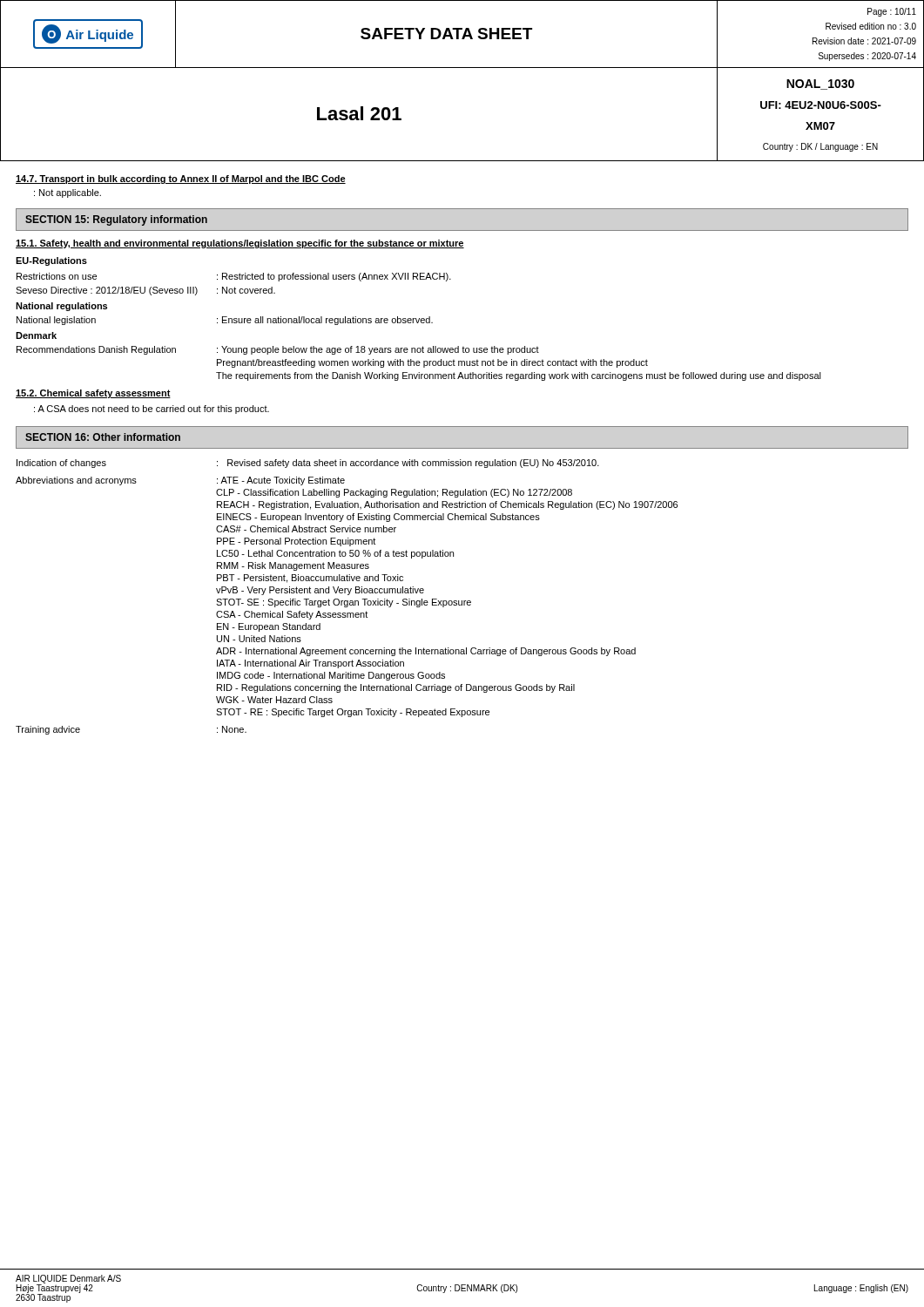Navigate to the element starting "Training advice : None."
Image resolution: width=924 pixels, height=1307 pixels.
(x=43, y=730)
